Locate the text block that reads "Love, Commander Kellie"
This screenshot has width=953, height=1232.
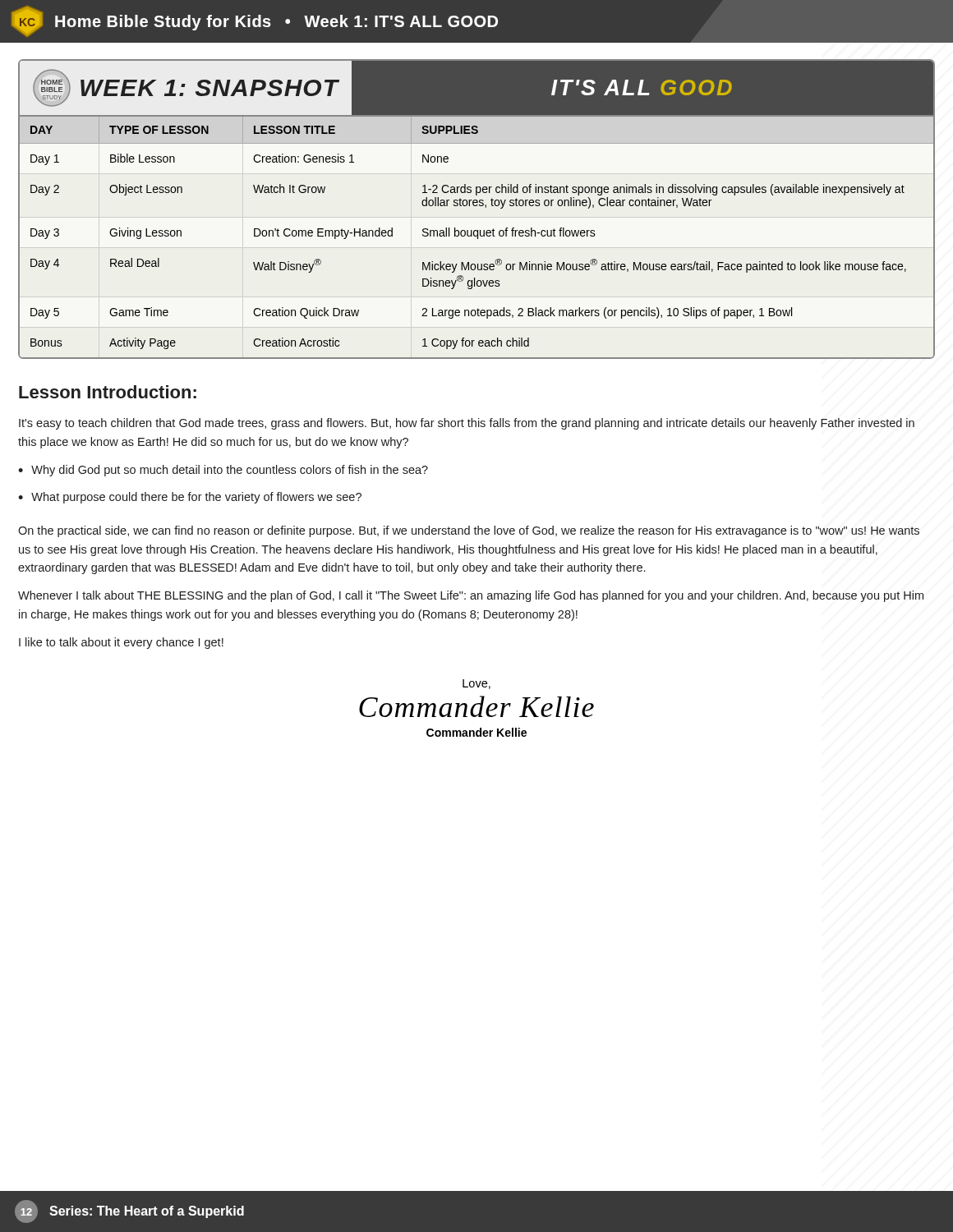[476, 708]
